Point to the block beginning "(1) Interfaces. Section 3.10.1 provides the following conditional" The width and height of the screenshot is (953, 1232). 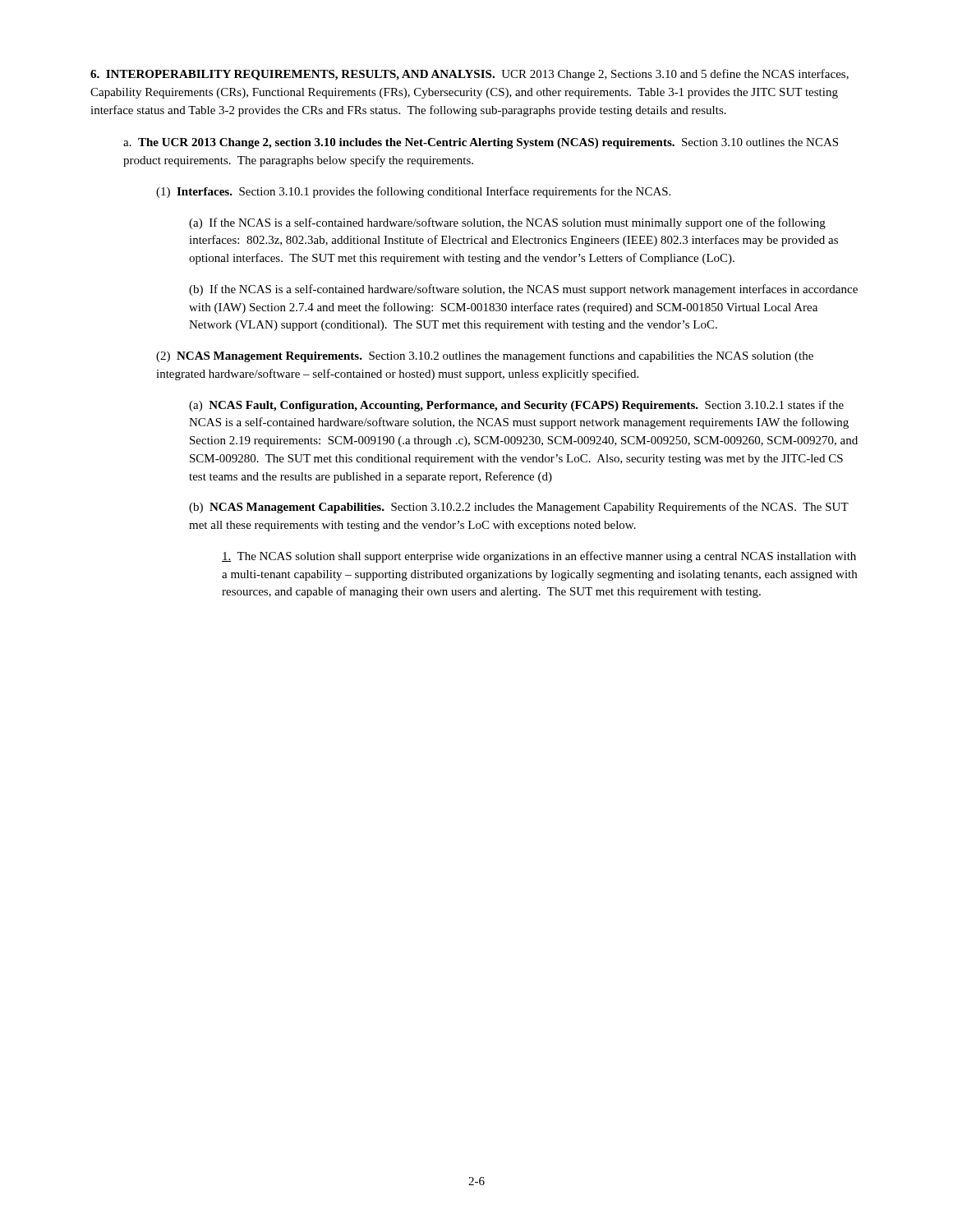[509, 192]
